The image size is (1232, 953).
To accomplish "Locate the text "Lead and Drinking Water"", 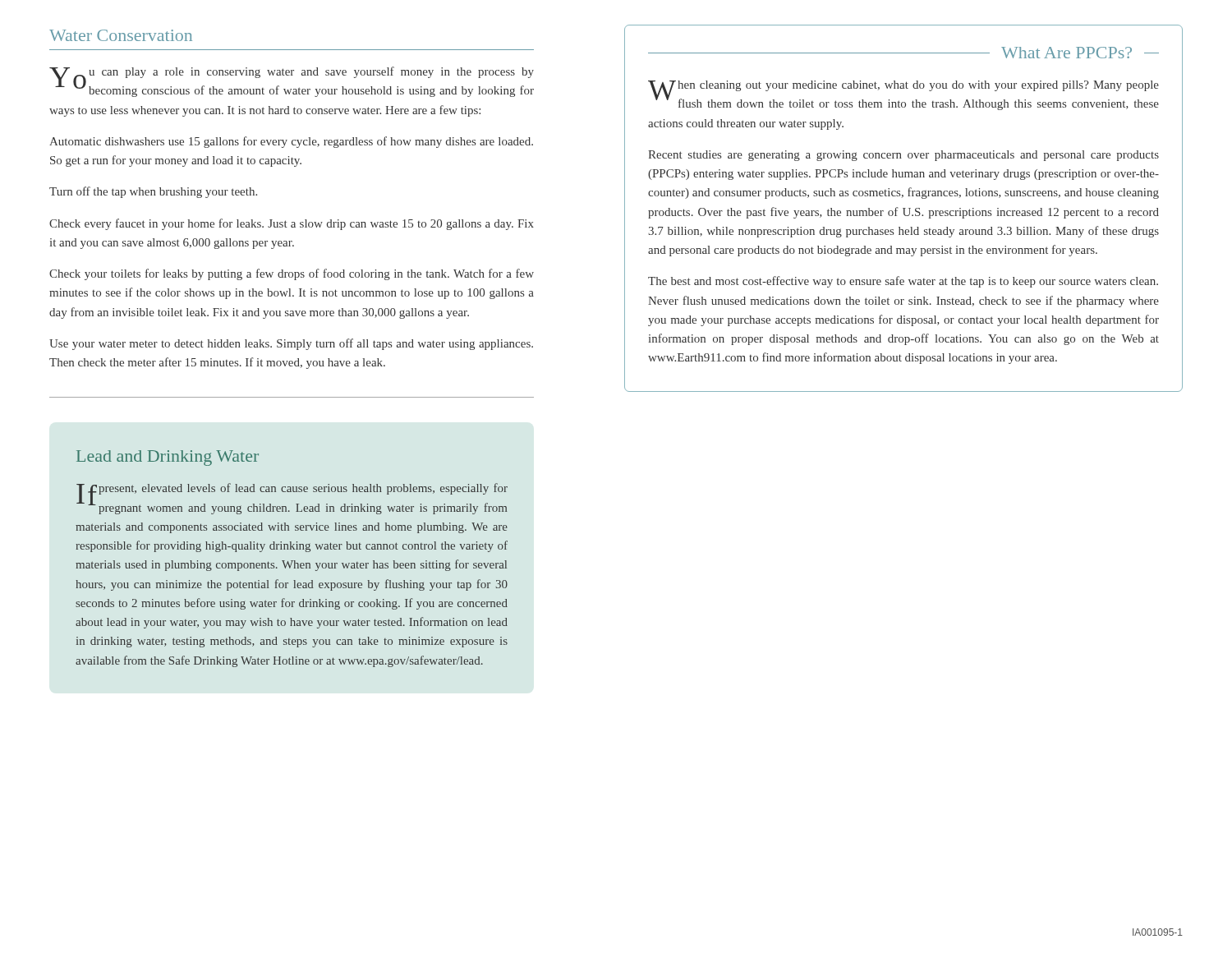I will pyautogui.click(x=168, y=458).
